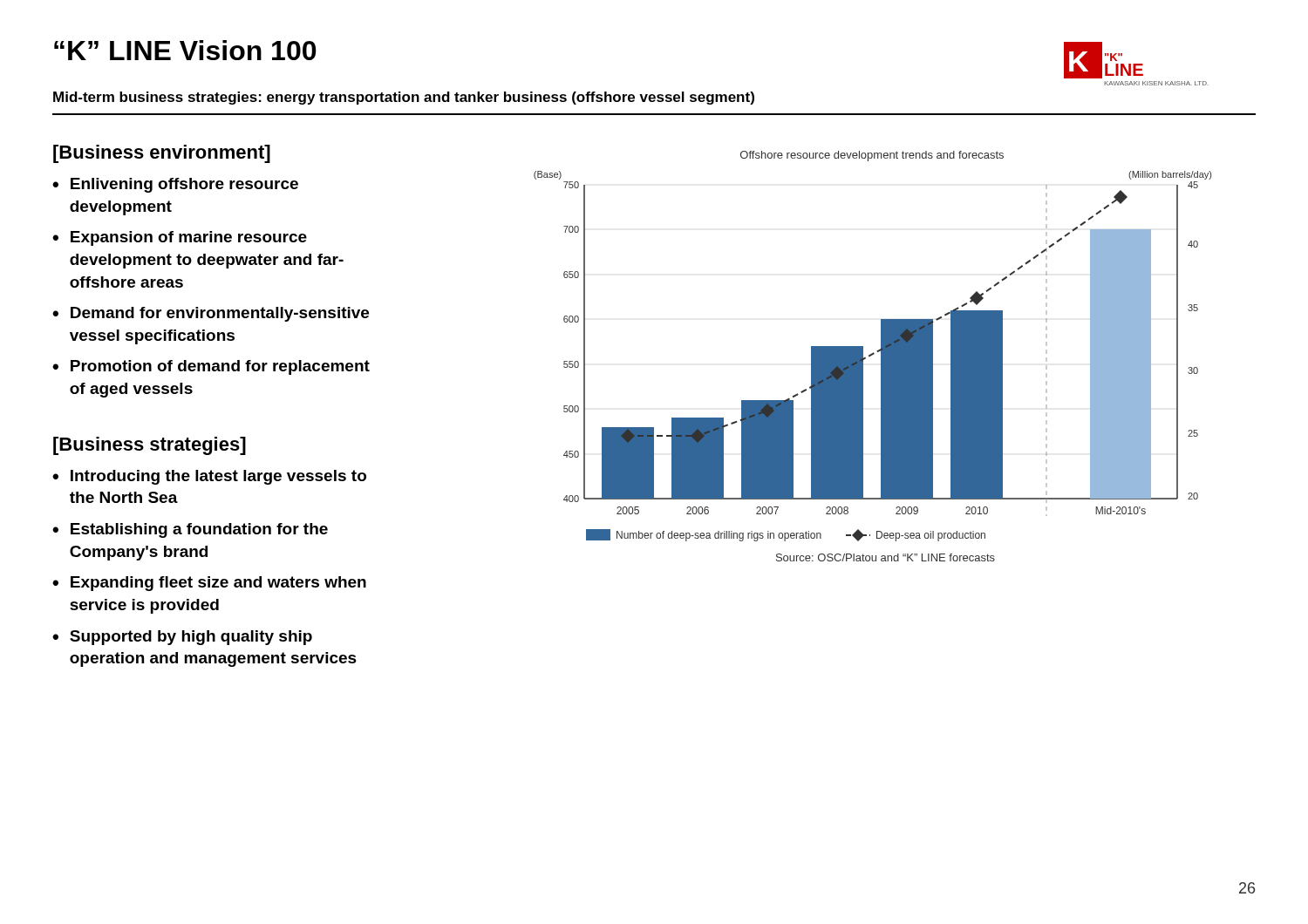The height and width of the screenshot is (924, 1308).
Task: Locate the block starting "[Business environment]"
Action: (x=162, y=153)
